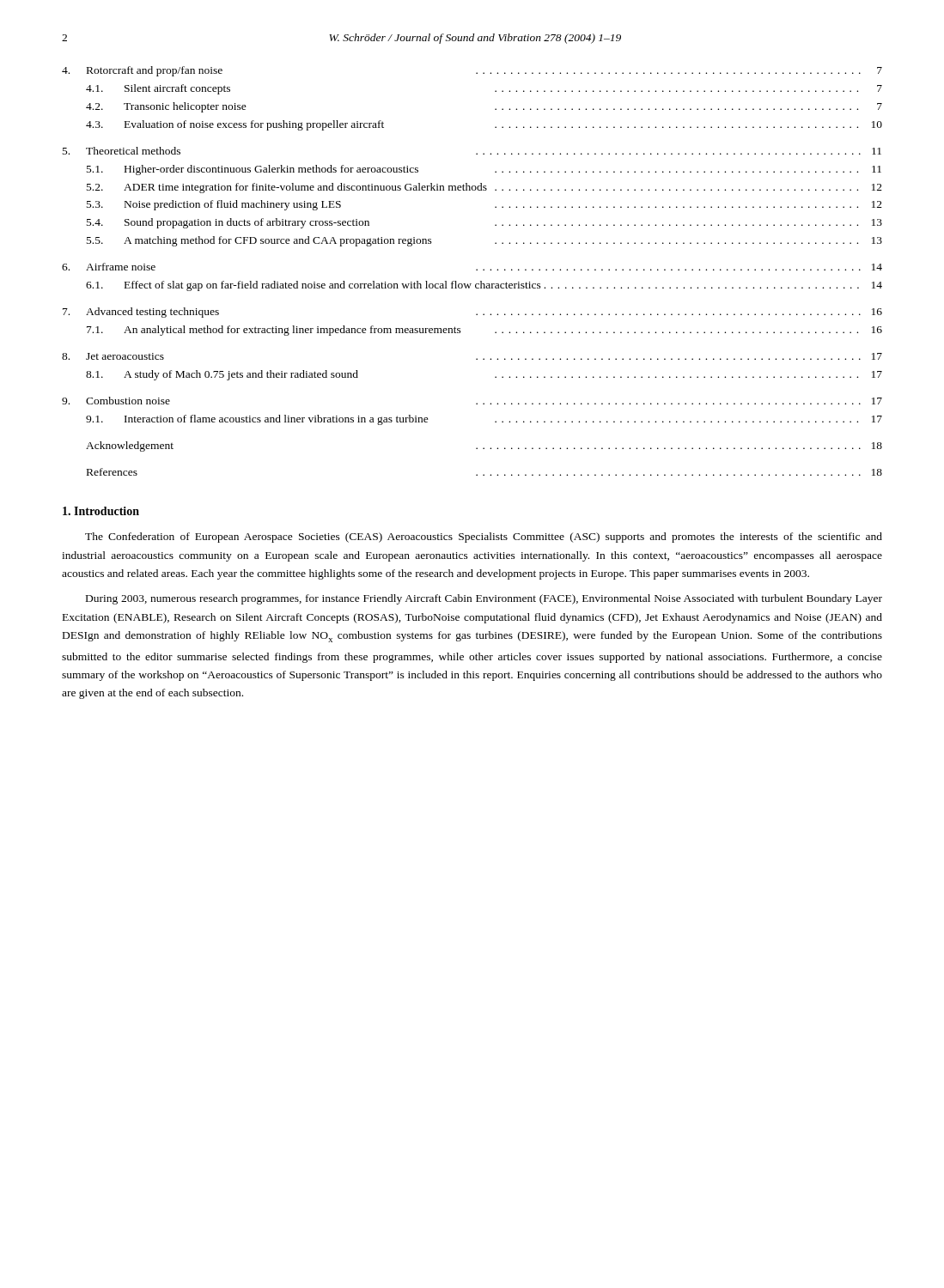Select the list item that reads "8.1. A study of Mach 0.75 jets"
The height and width of the screenshot is (1288, 944).
[x=240, y=375]
